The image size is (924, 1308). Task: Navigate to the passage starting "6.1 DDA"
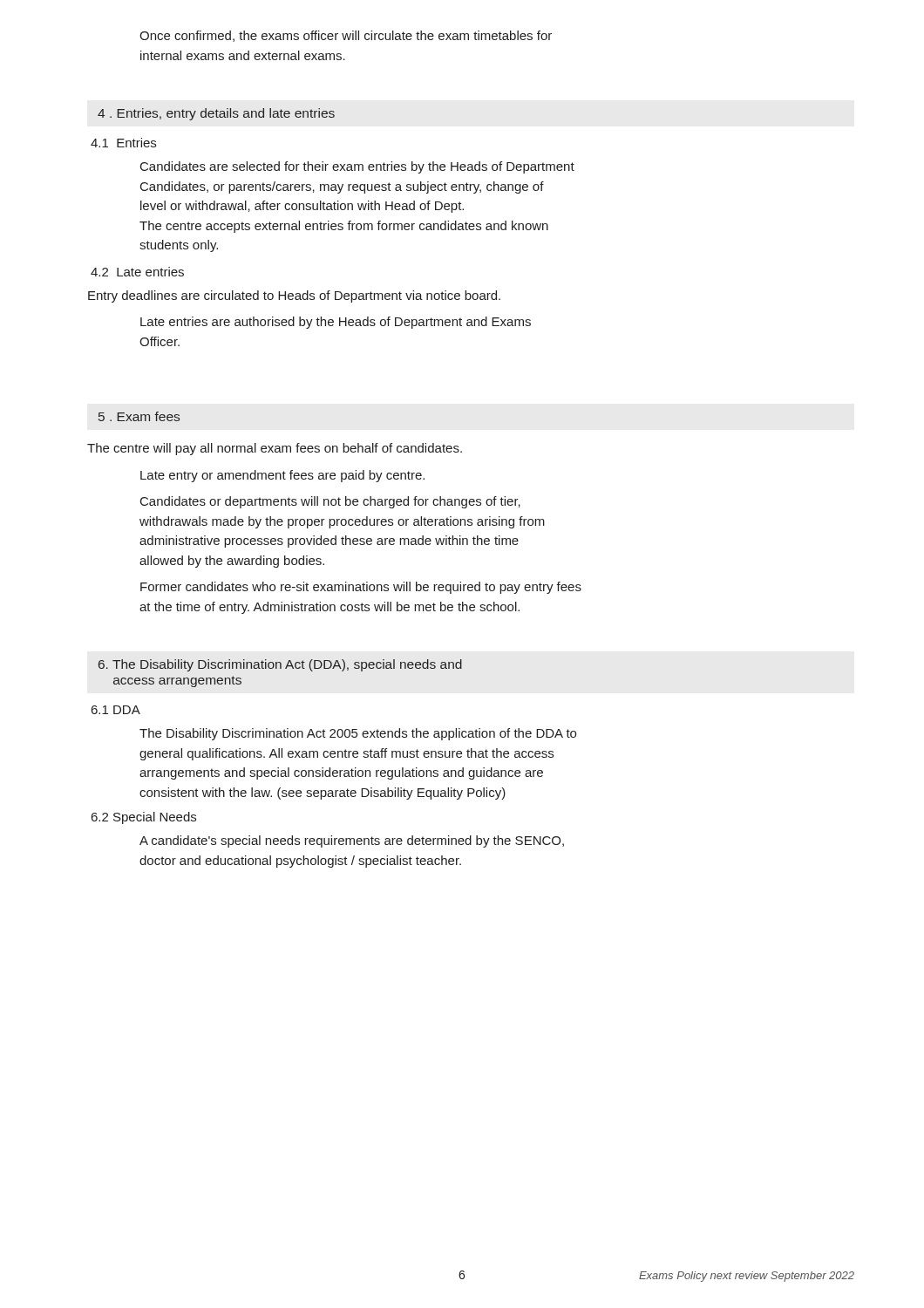pos(115,709)
